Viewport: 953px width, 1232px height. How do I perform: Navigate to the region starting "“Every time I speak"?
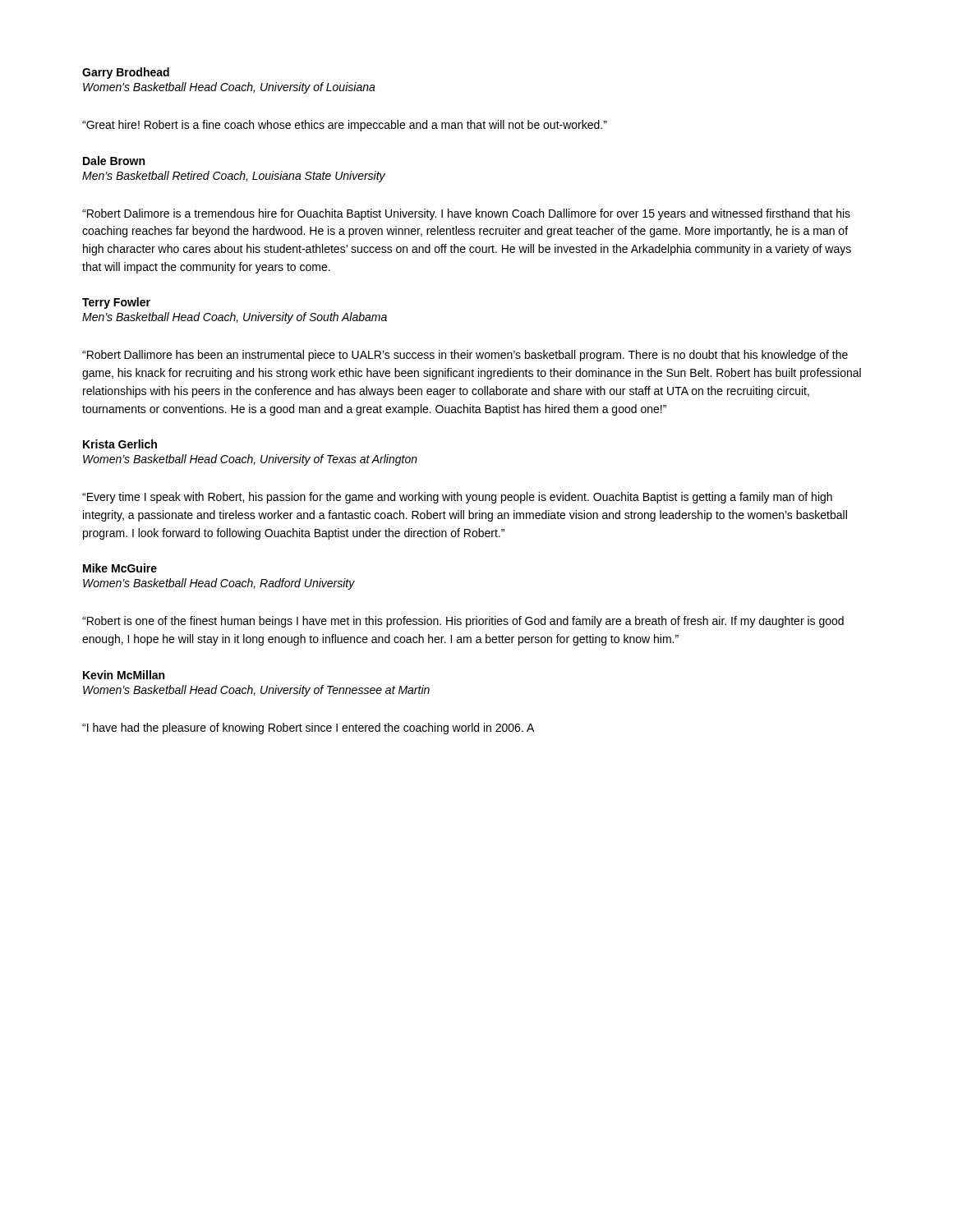point(465,515)
